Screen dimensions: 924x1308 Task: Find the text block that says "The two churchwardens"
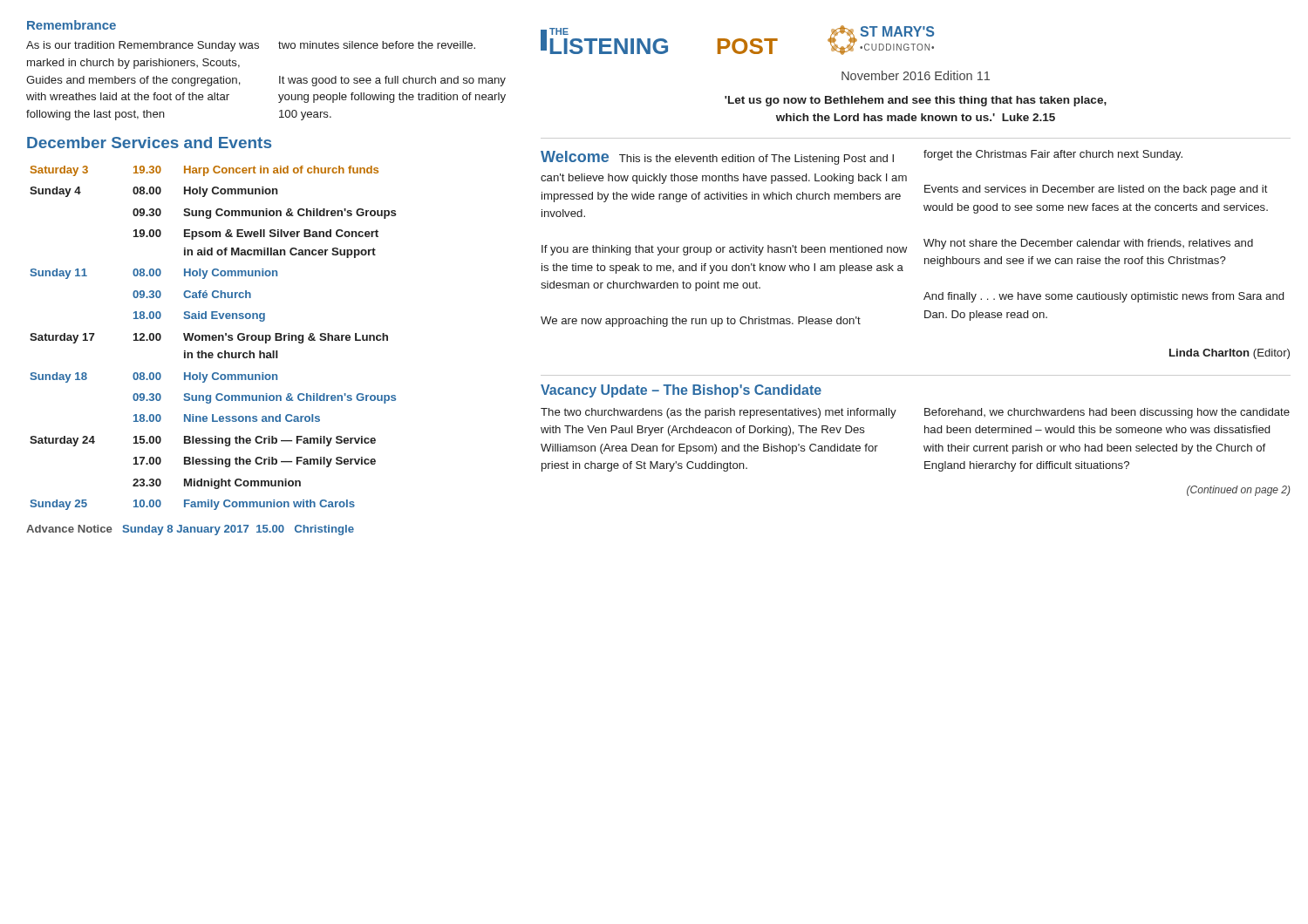(x=916, y=451)
